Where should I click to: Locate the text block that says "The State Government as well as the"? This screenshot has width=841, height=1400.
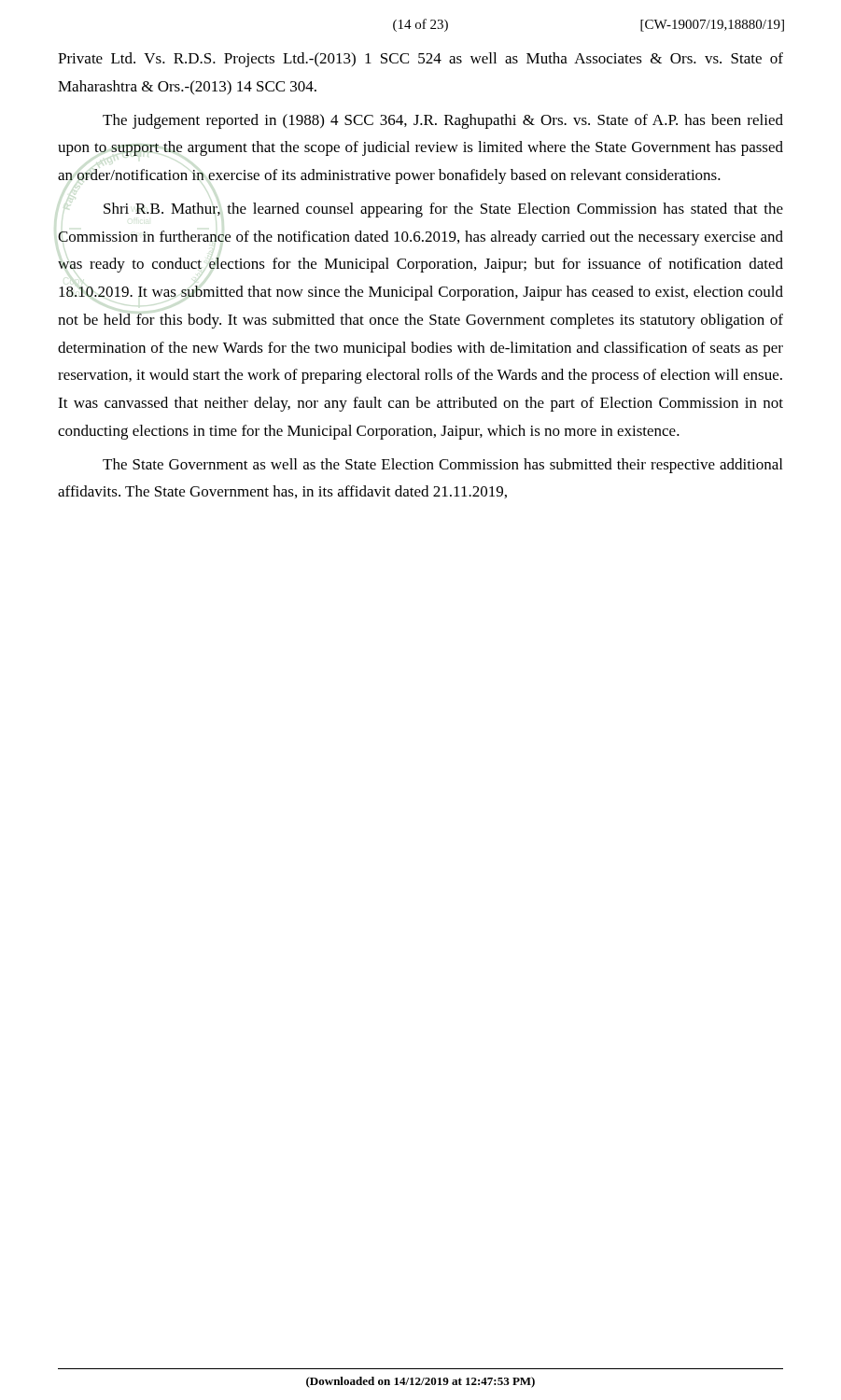[420, 478]
